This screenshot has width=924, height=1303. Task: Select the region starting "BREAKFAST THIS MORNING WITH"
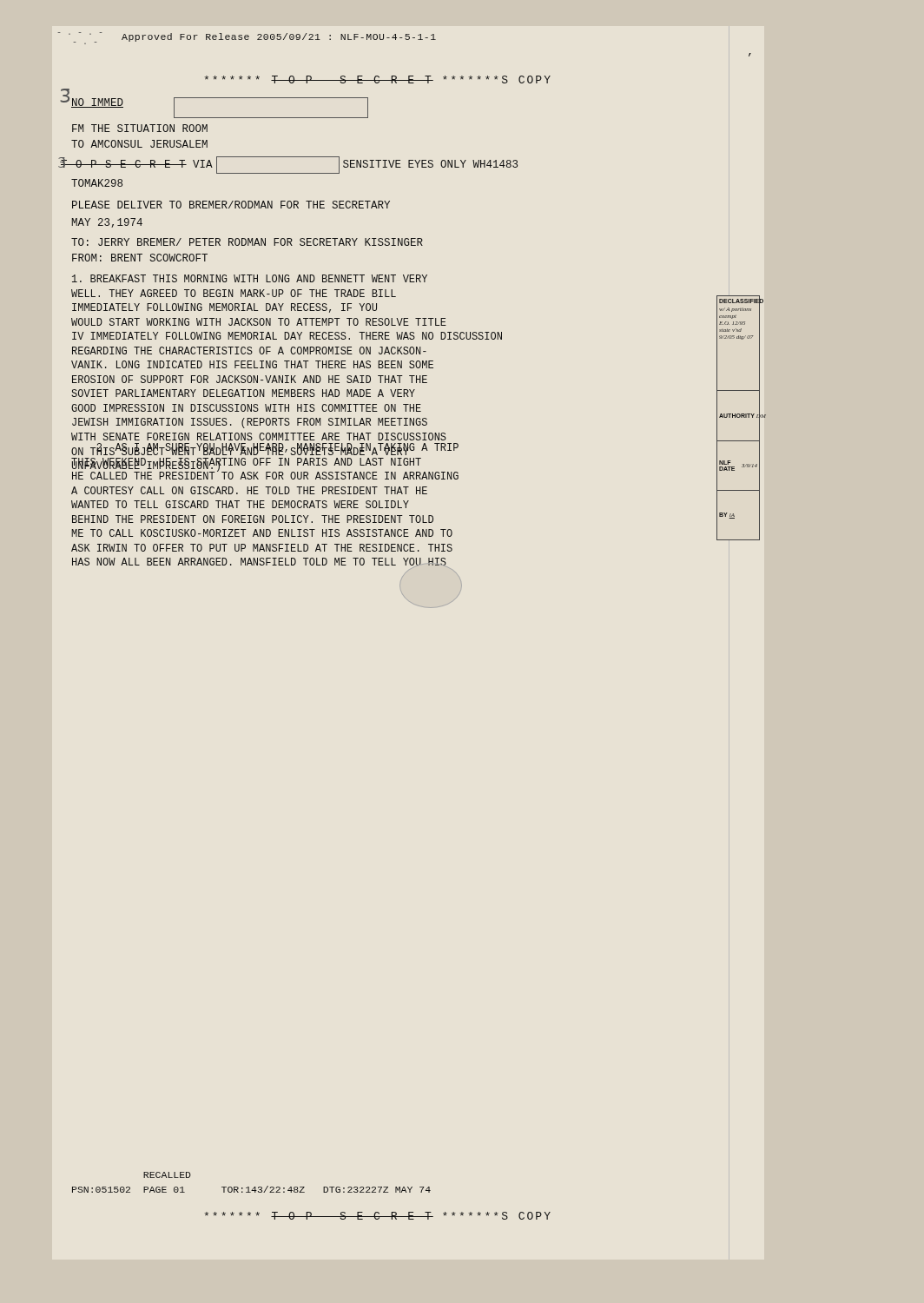pos(287,373)
